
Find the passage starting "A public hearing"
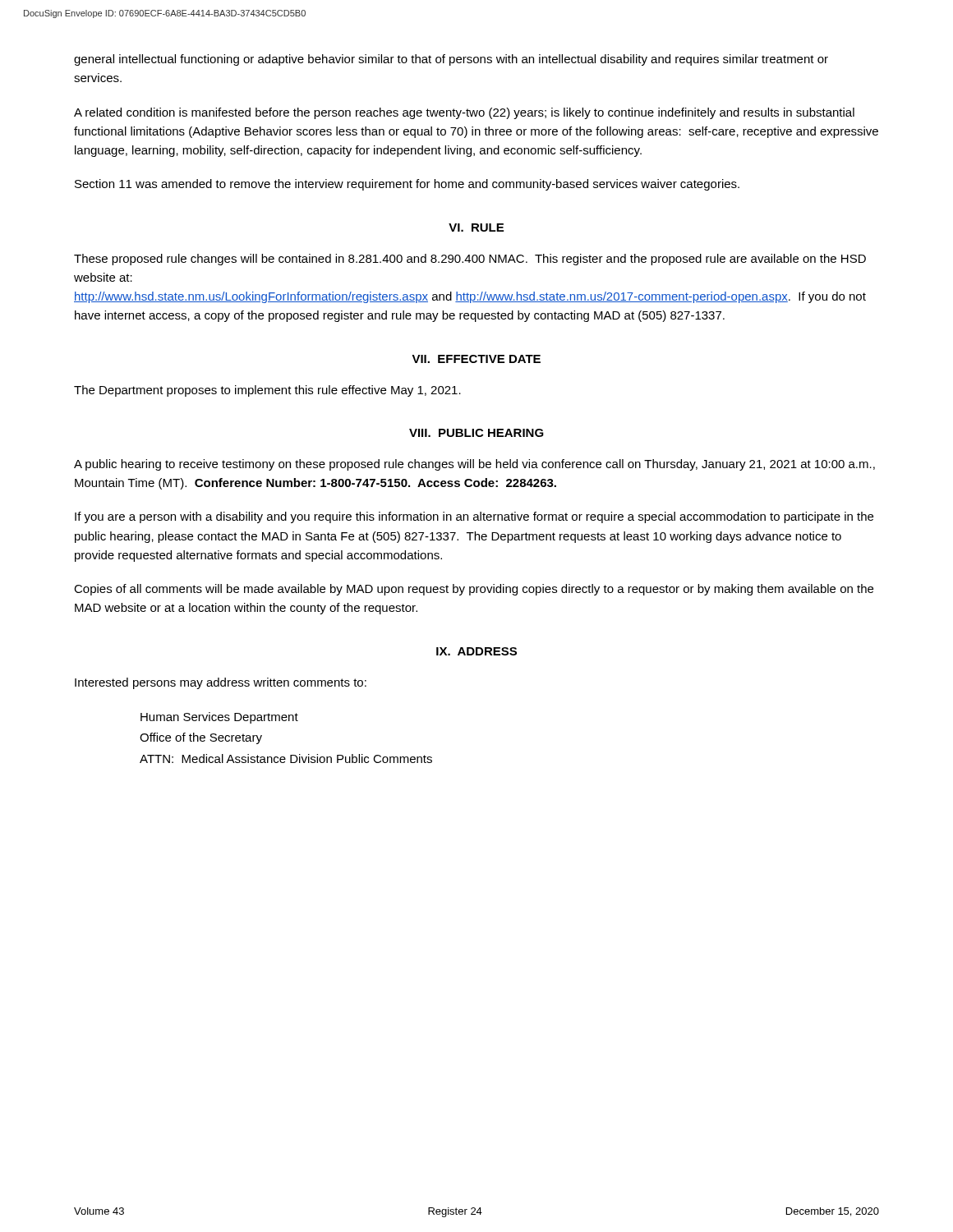475,473
